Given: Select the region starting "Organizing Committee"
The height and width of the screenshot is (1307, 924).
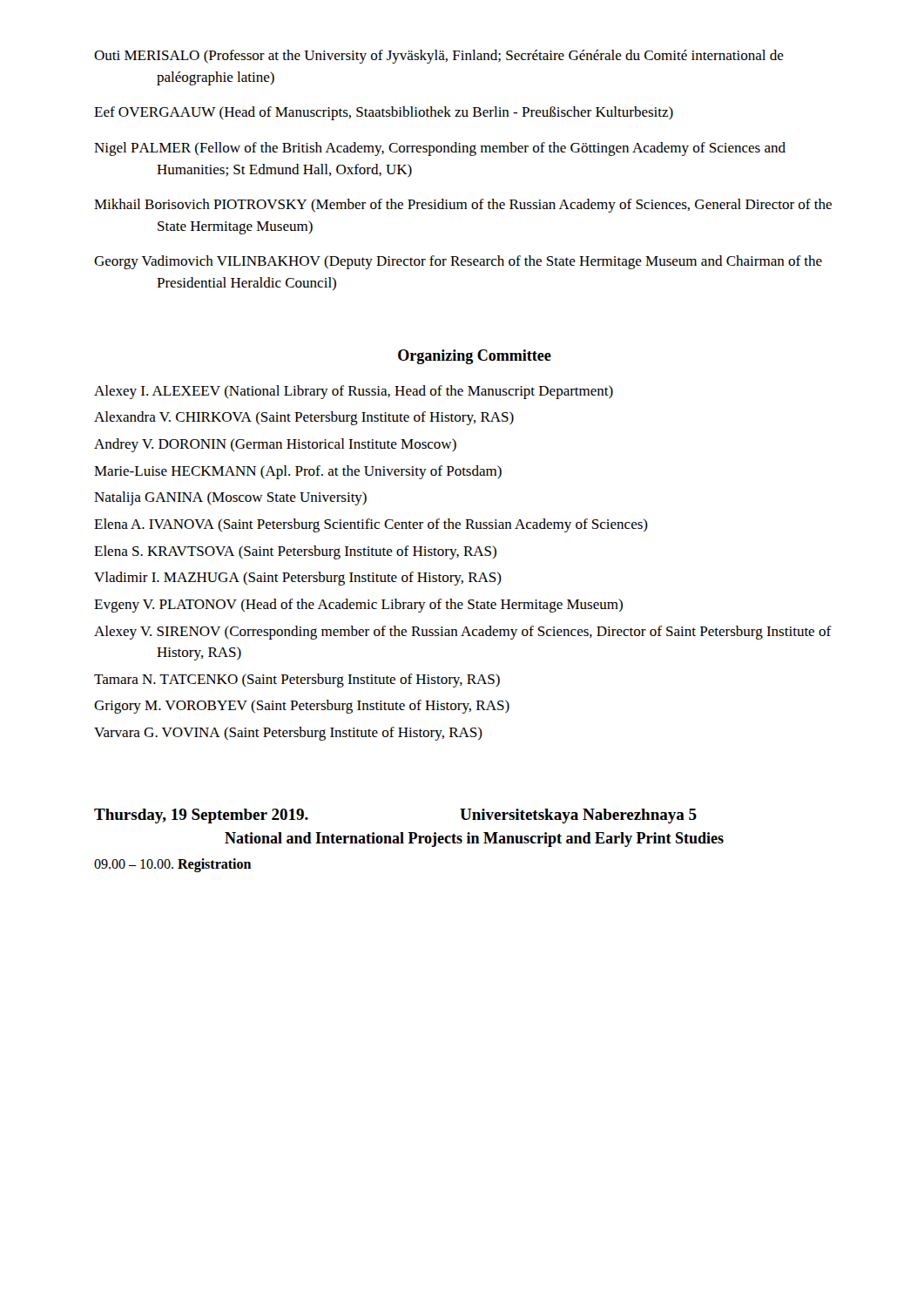Looking at the screenshot, I should [x=474, y=355].
